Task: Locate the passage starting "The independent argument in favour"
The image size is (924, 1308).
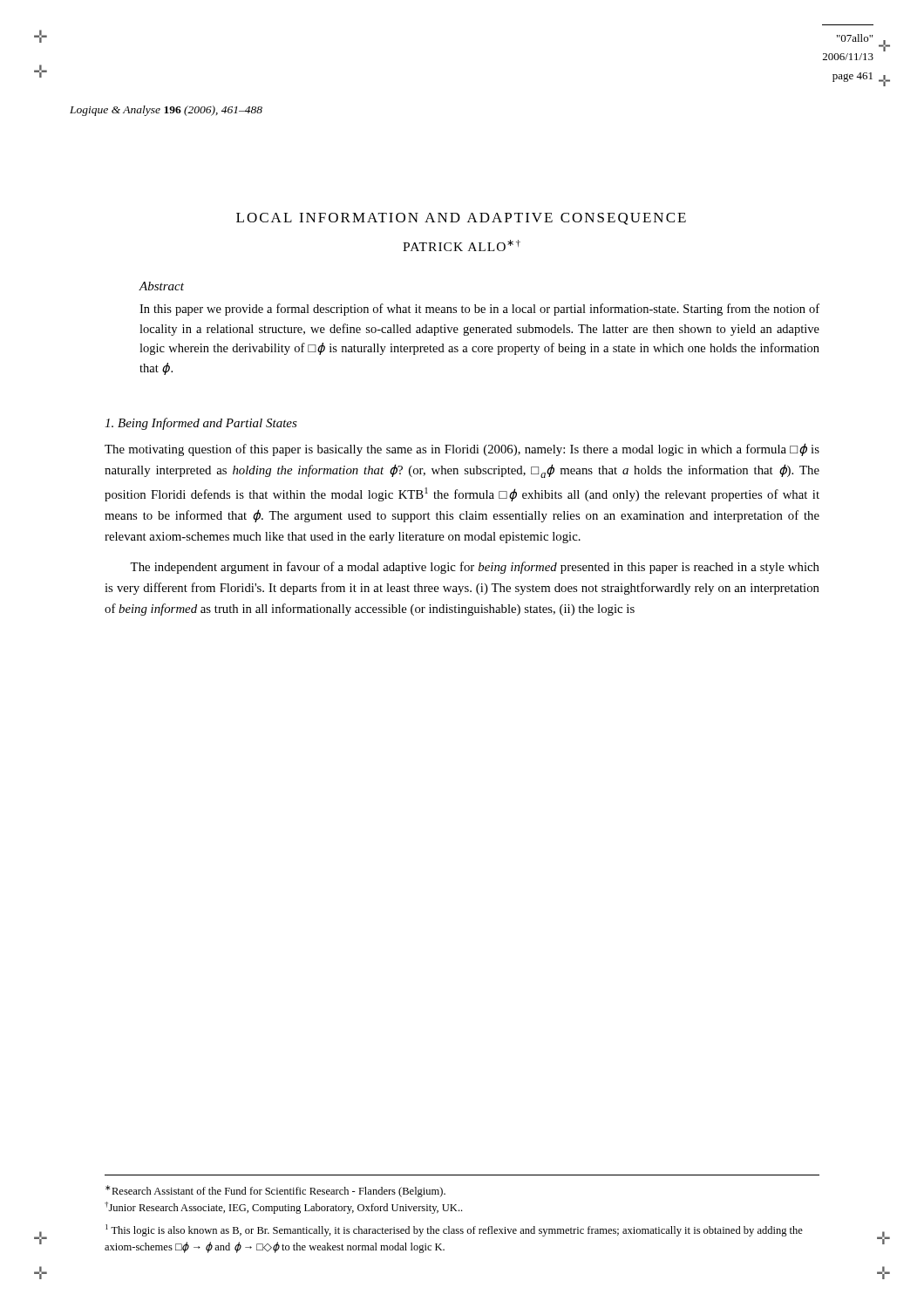Action: (462, 588)
